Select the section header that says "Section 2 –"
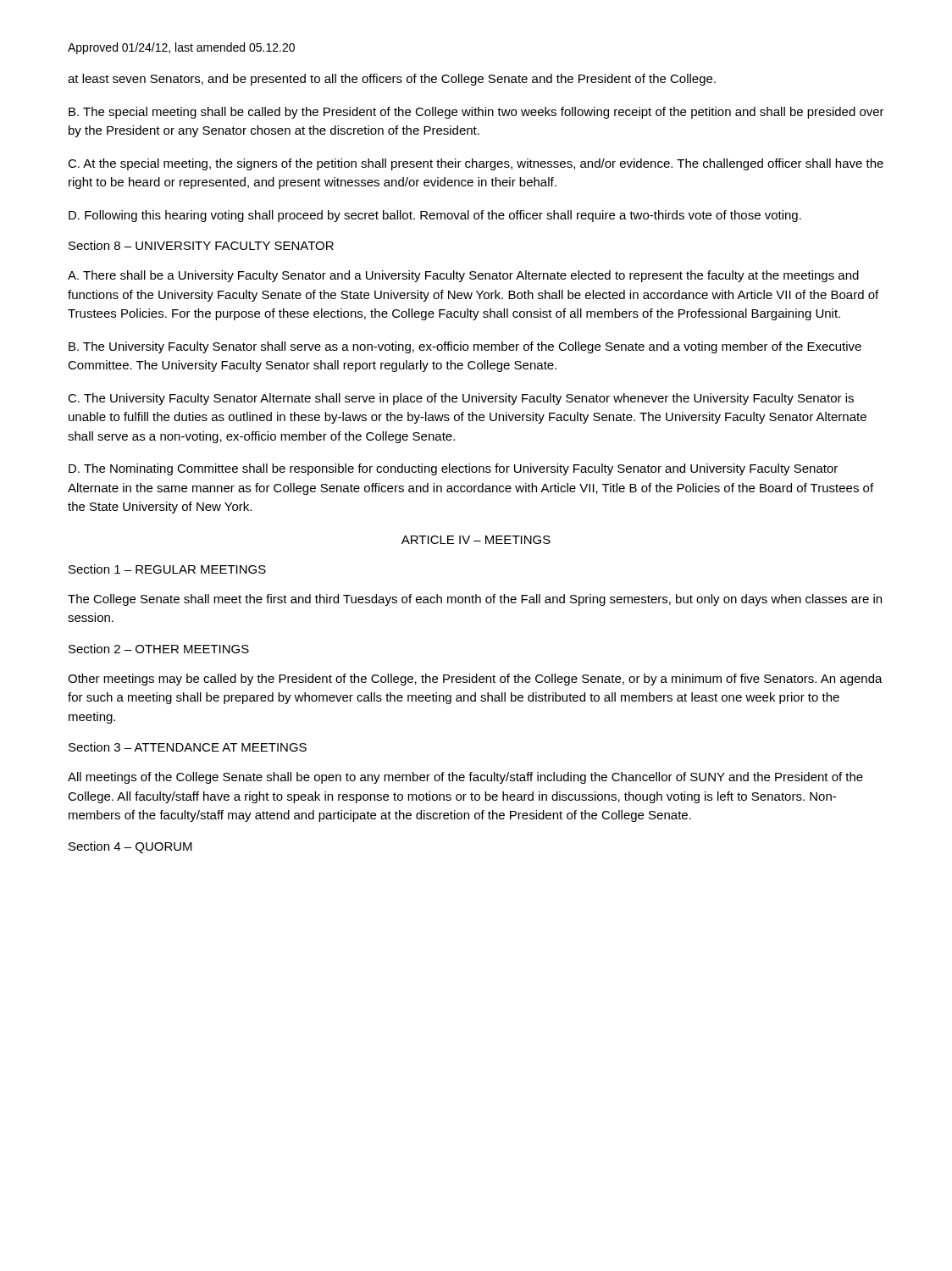The width and height of the screenshot is (952, 1271). coord(159,648)
